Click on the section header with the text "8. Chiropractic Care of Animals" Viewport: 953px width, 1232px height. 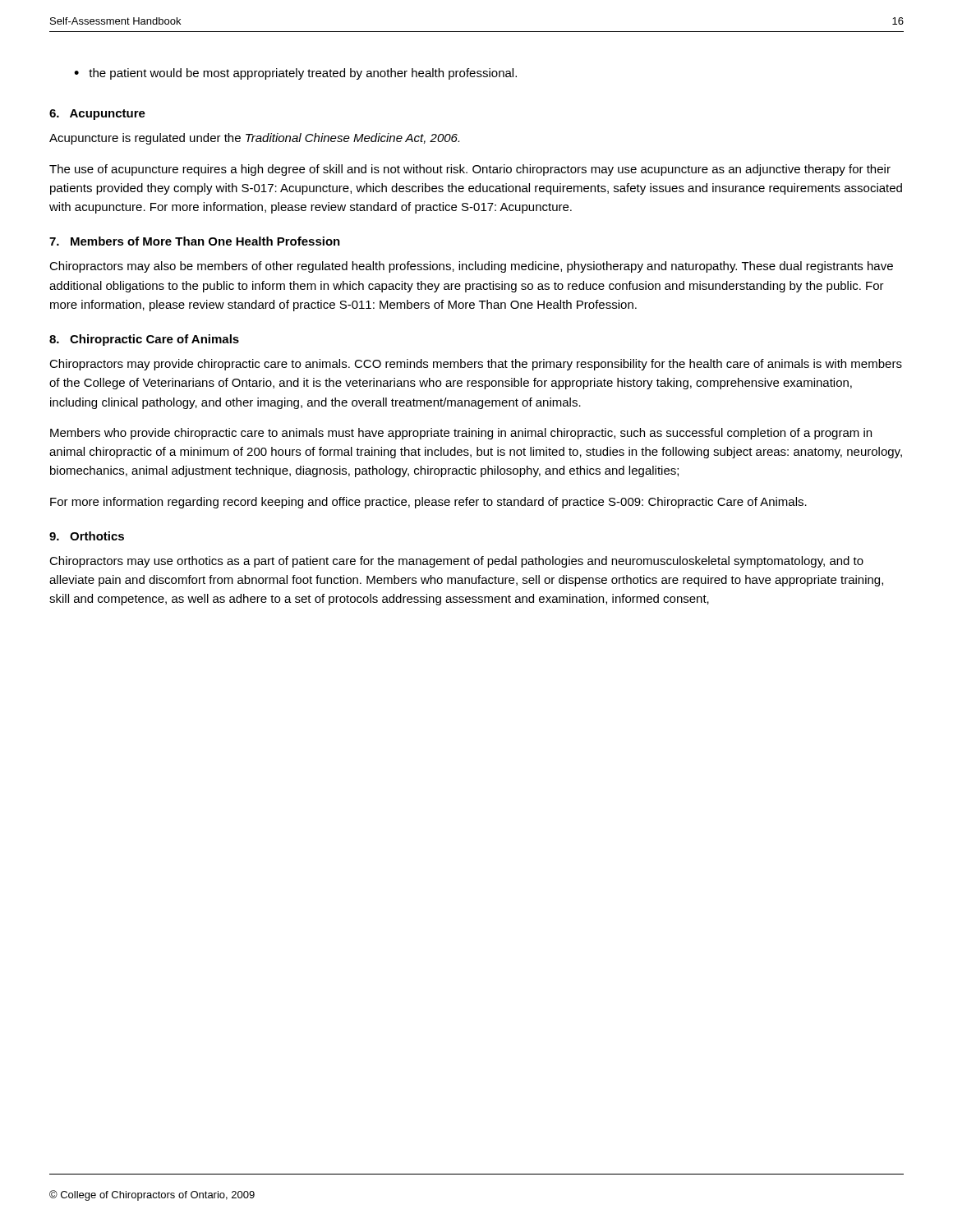pos(144,339)
